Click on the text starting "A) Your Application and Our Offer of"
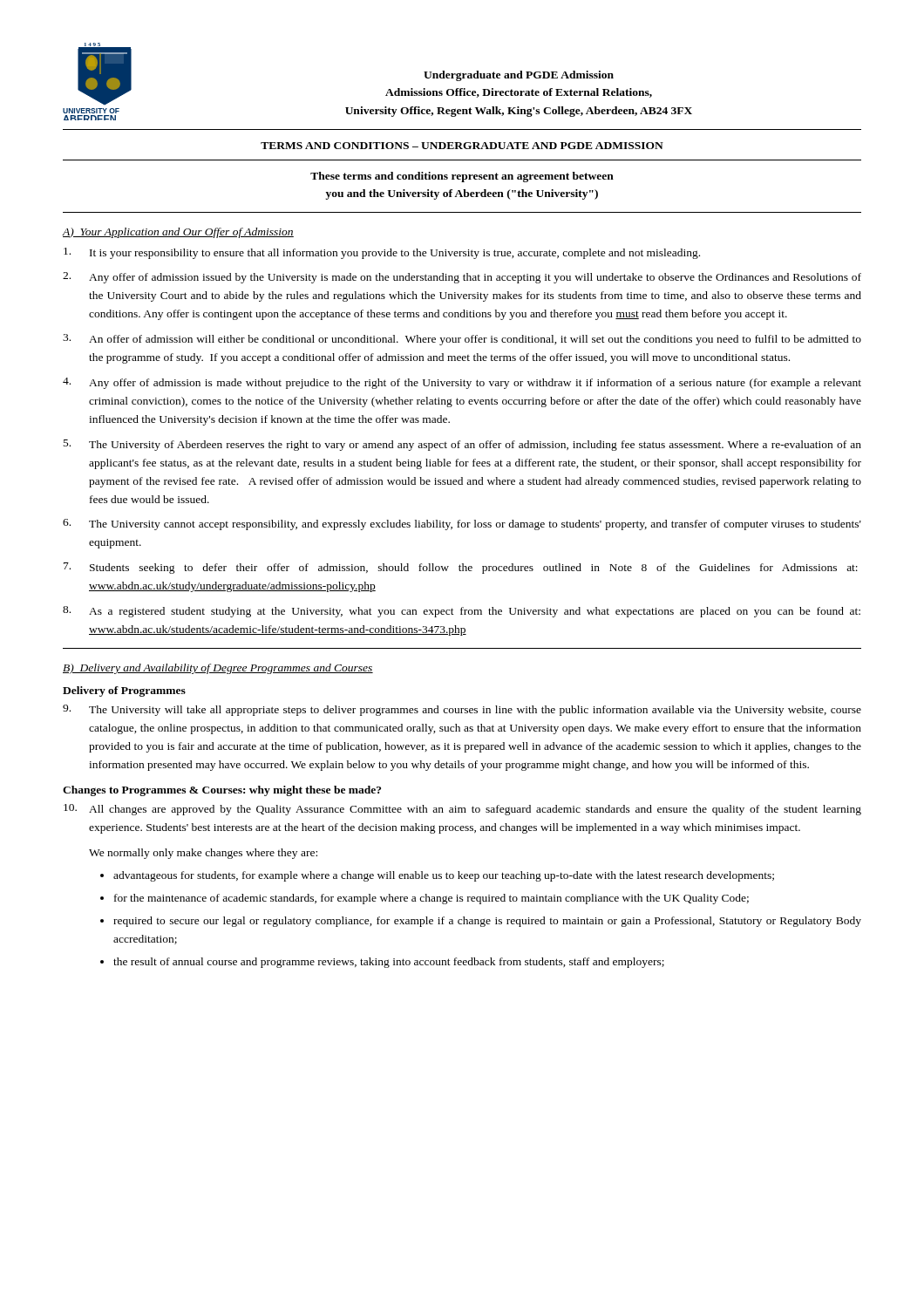 coord(178,232)
